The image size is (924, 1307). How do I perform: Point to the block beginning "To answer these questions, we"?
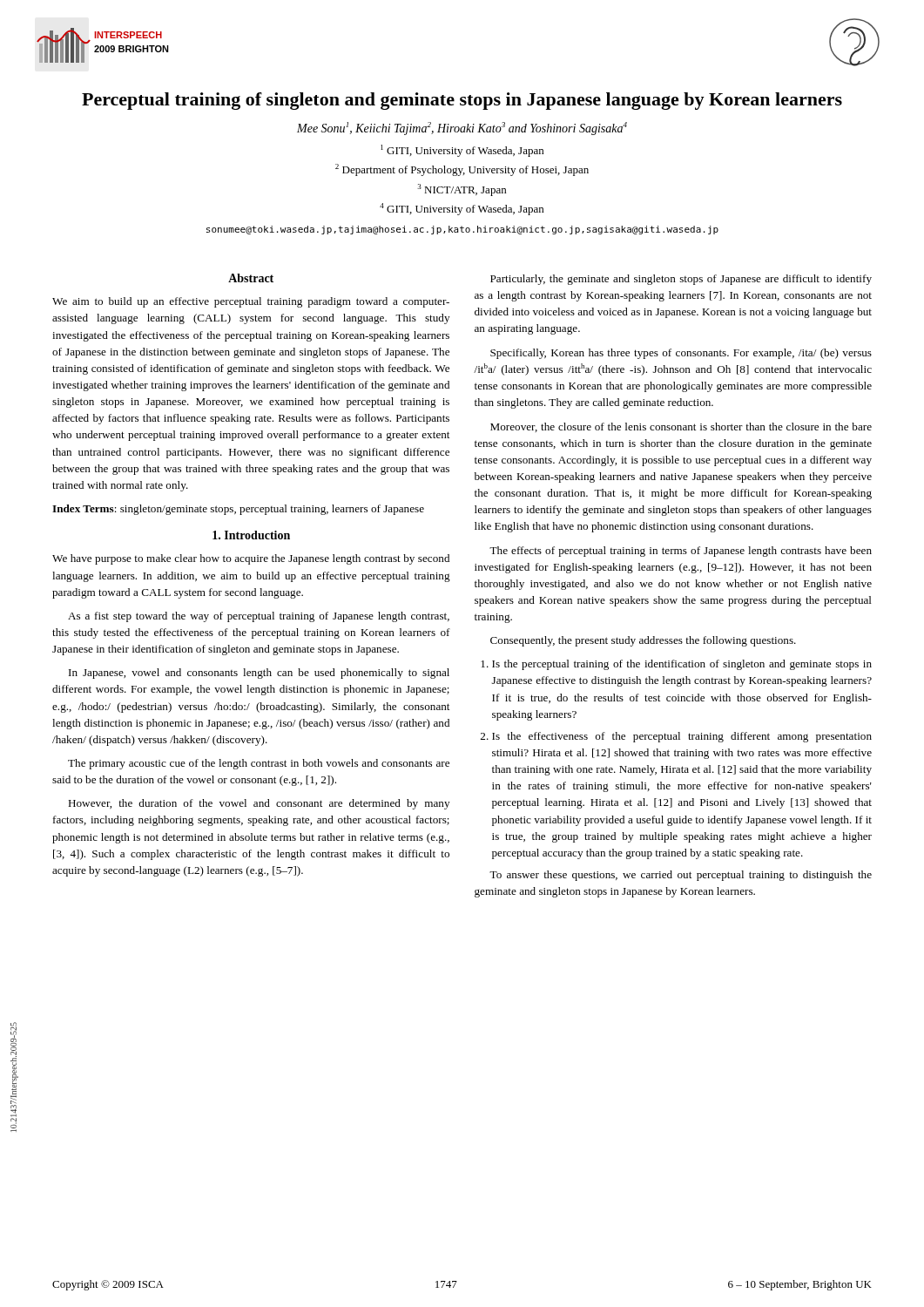pos(673,883)
